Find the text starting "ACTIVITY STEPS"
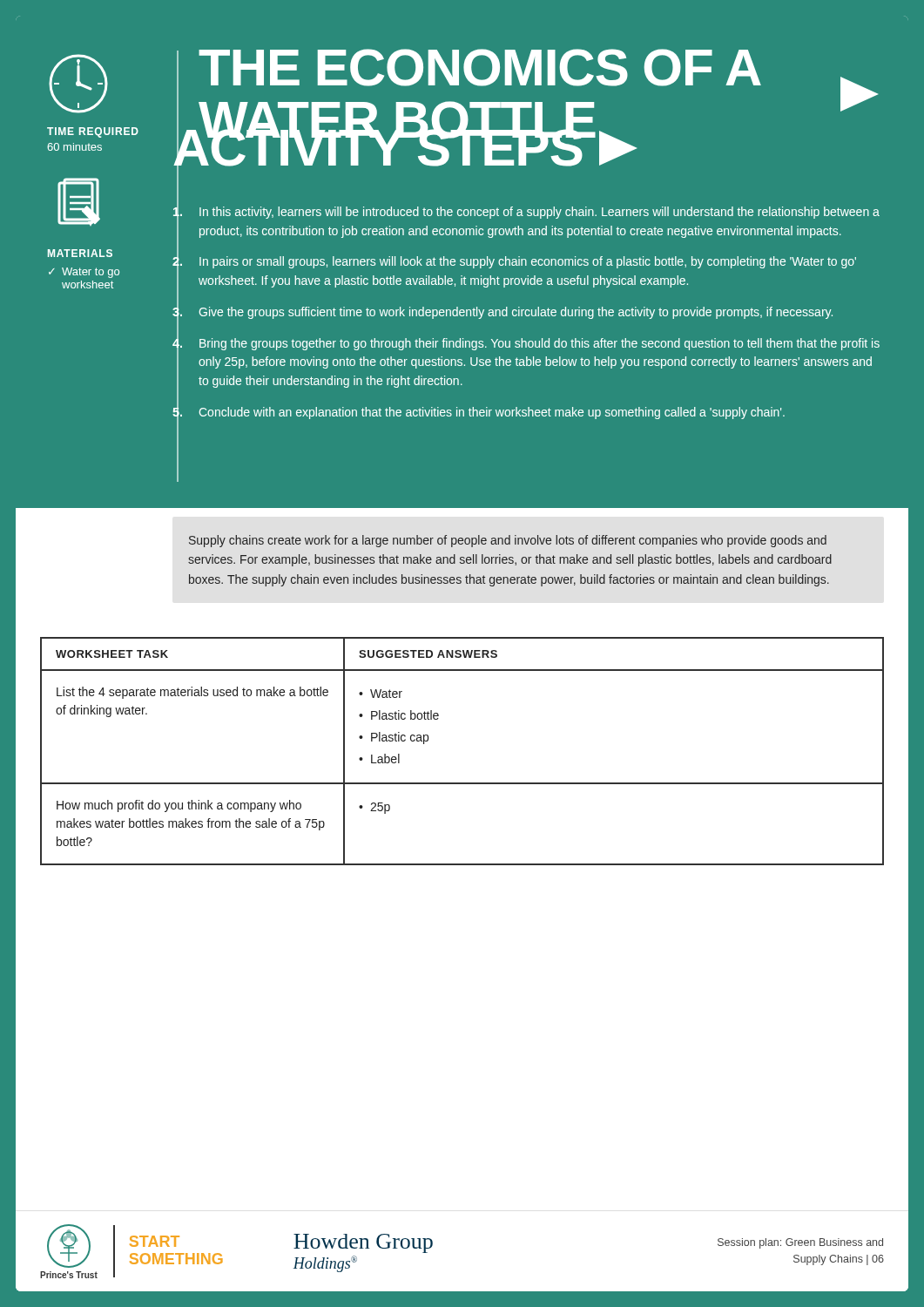This screenshot has width=924, height=1307. point(407,148)
